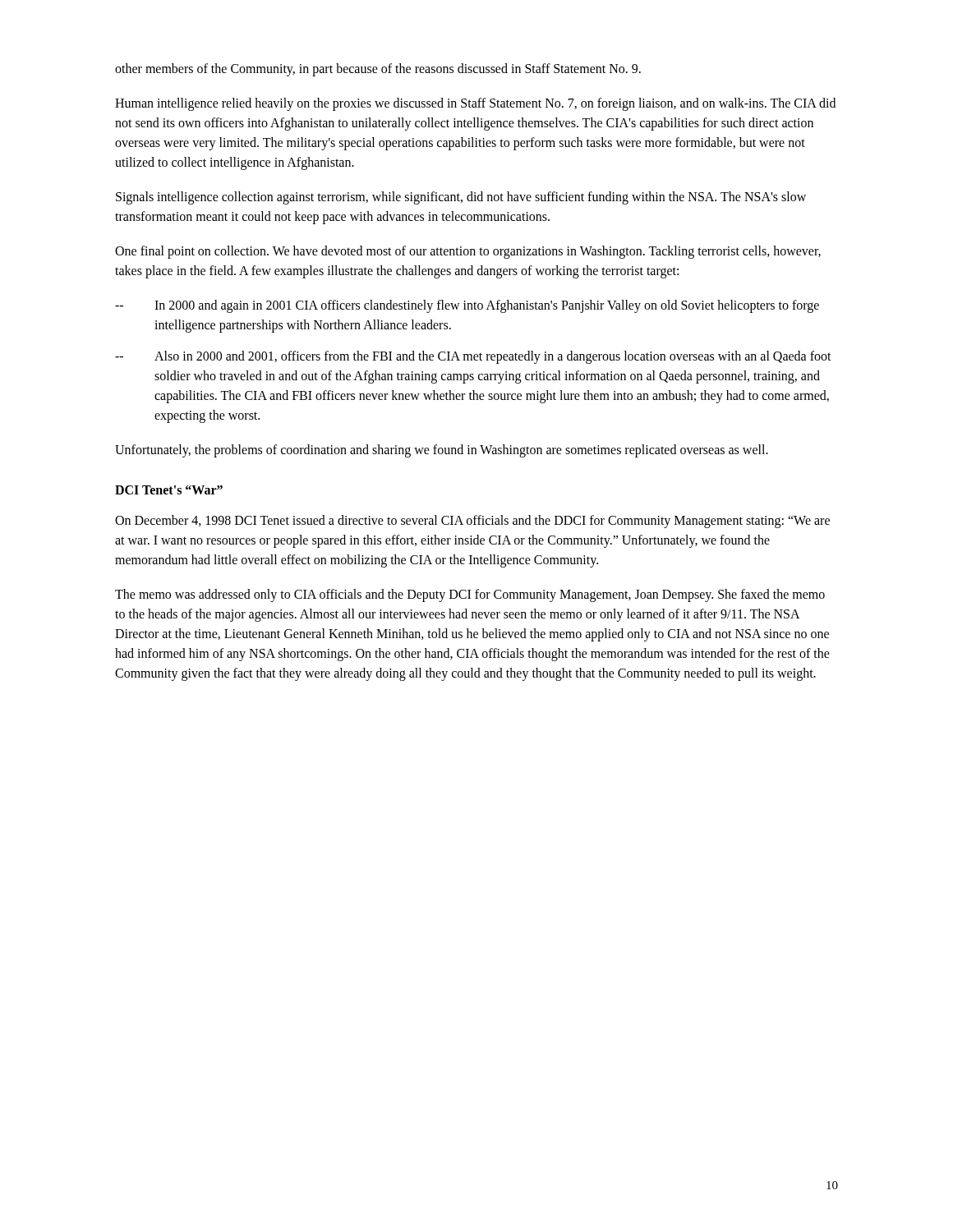Locate the block of text that opens with "-- Also in 2000 and"
This screenshot has width=953, height=1232.
(x=476, y=386)
